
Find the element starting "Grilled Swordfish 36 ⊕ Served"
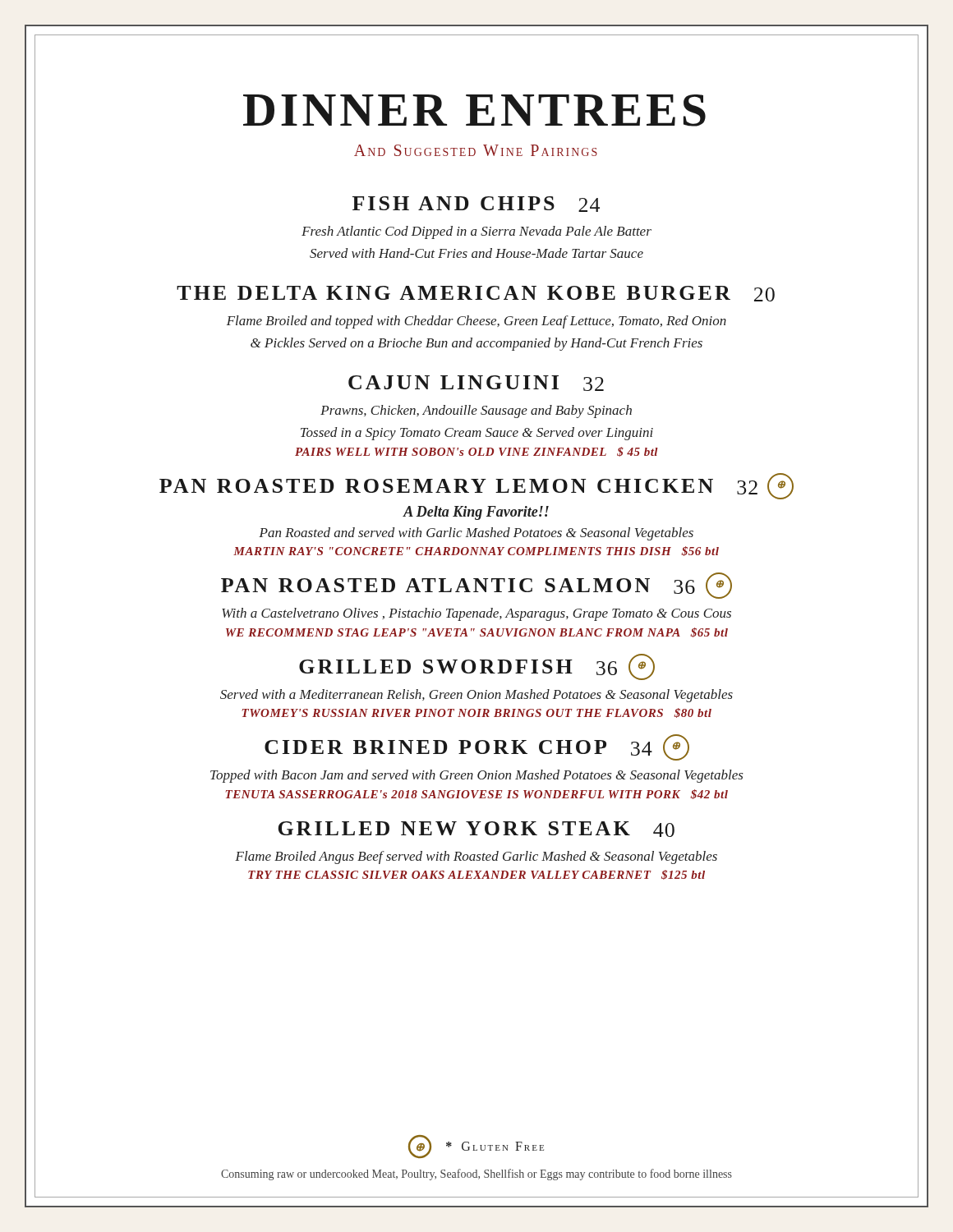click(x=476, y=688)
